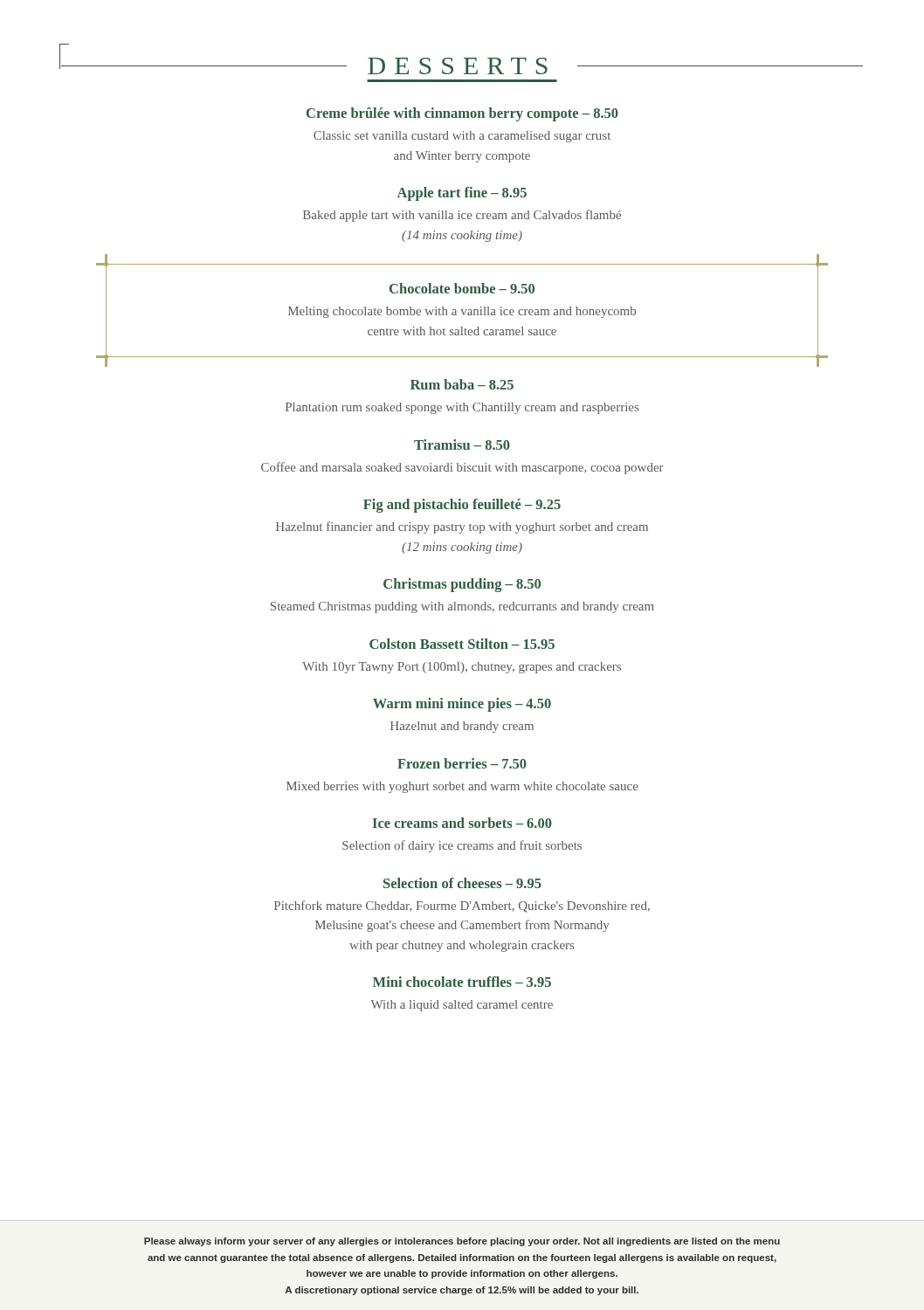
Task: Find the region starting "Frozen berries – 7.50"
Action: (x=462, y=775)
